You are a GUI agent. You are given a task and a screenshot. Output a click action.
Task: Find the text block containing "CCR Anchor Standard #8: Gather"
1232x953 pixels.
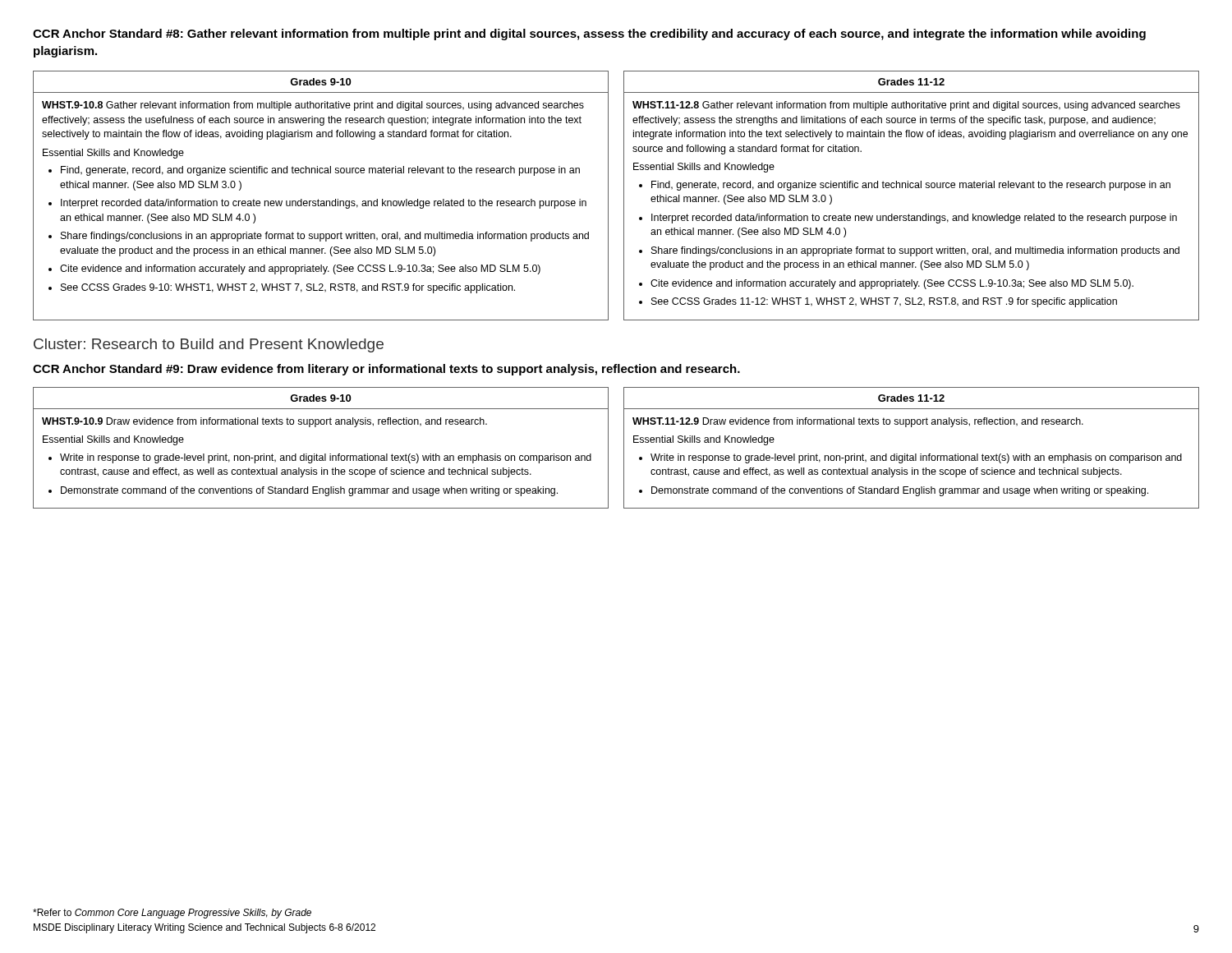(590, 42)
